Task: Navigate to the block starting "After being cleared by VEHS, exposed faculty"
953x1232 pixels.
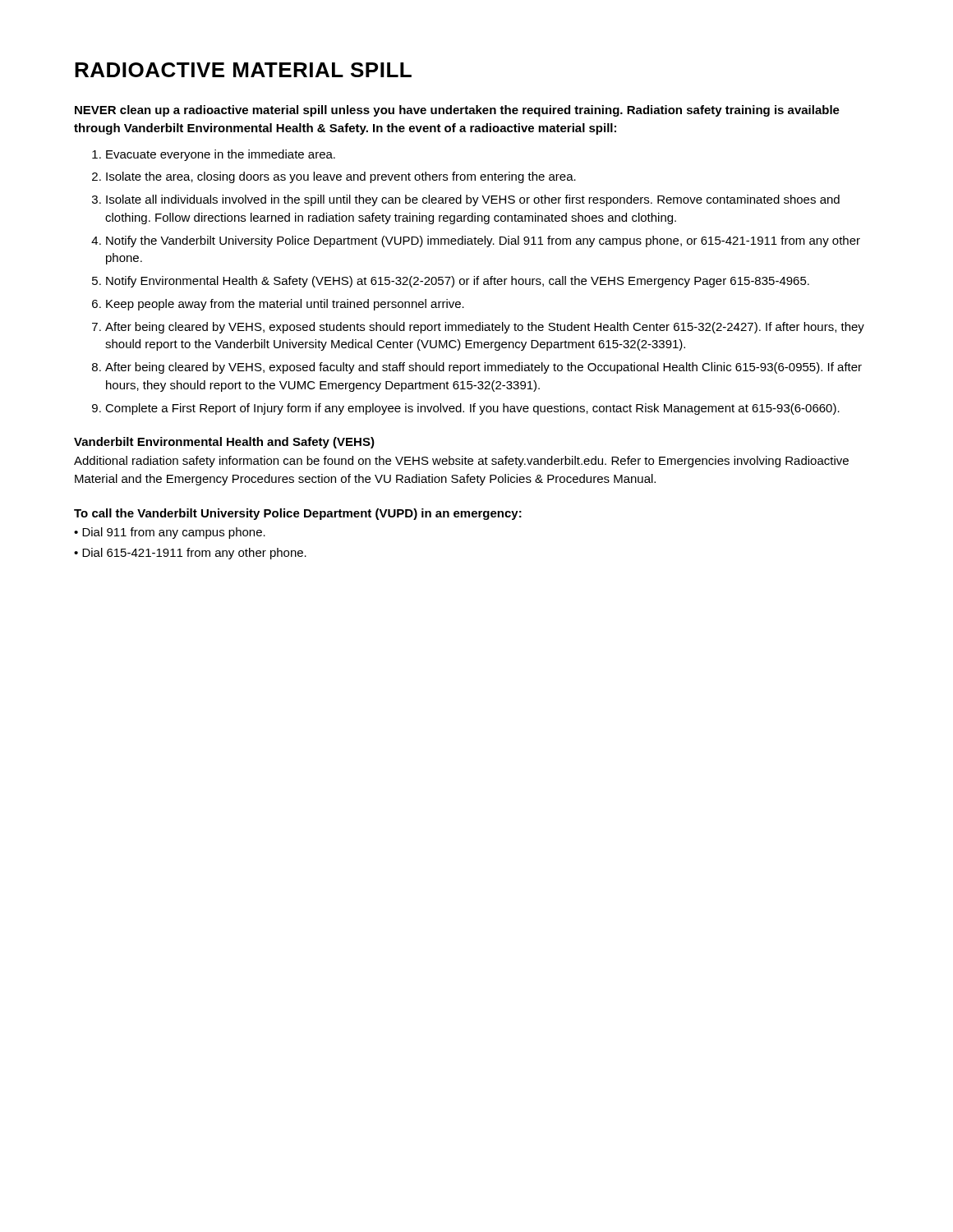Action: [484, 376]
